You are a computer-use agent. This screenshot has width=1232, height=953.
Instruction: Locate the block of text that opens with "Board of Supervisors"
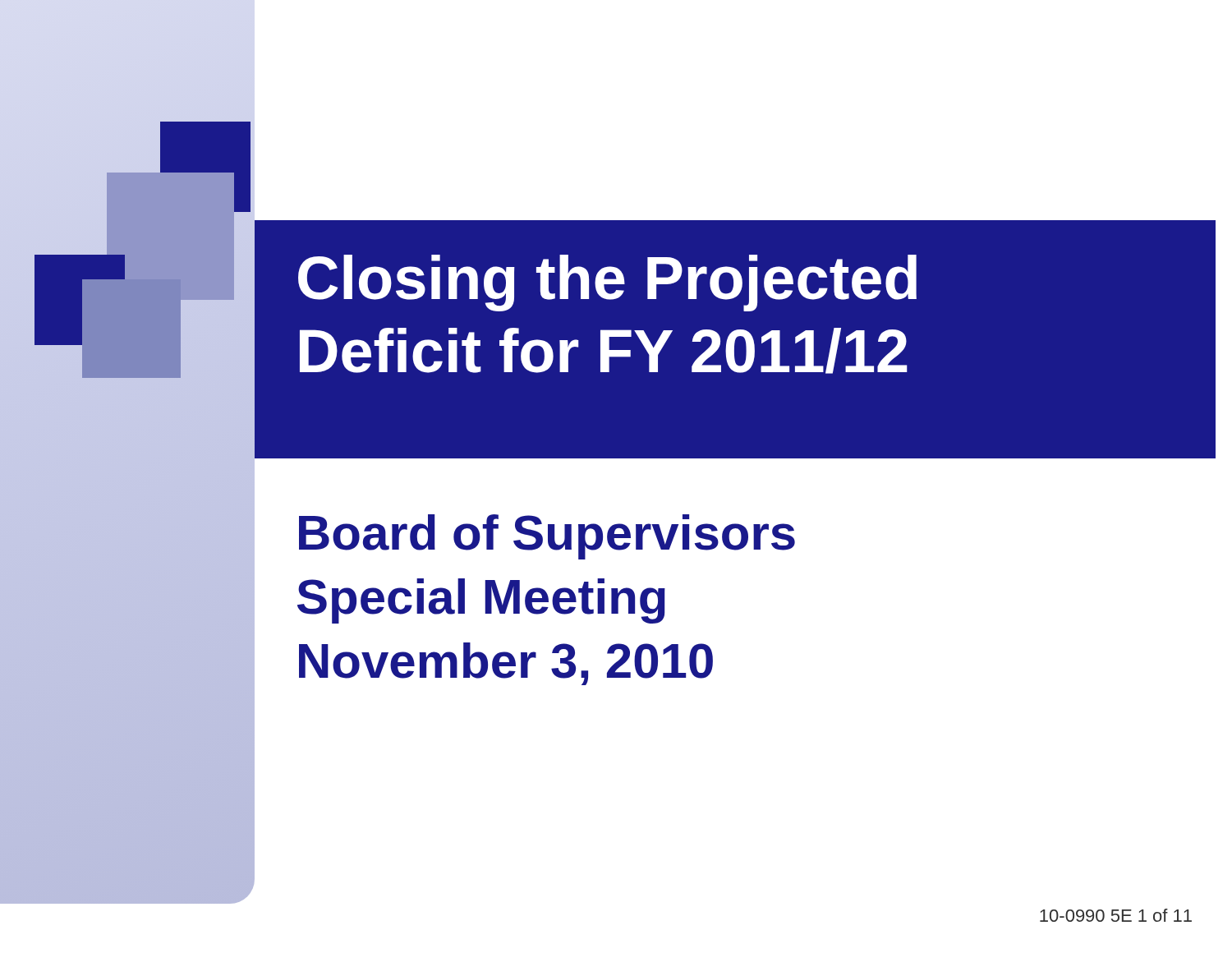(x=665, y=597)
